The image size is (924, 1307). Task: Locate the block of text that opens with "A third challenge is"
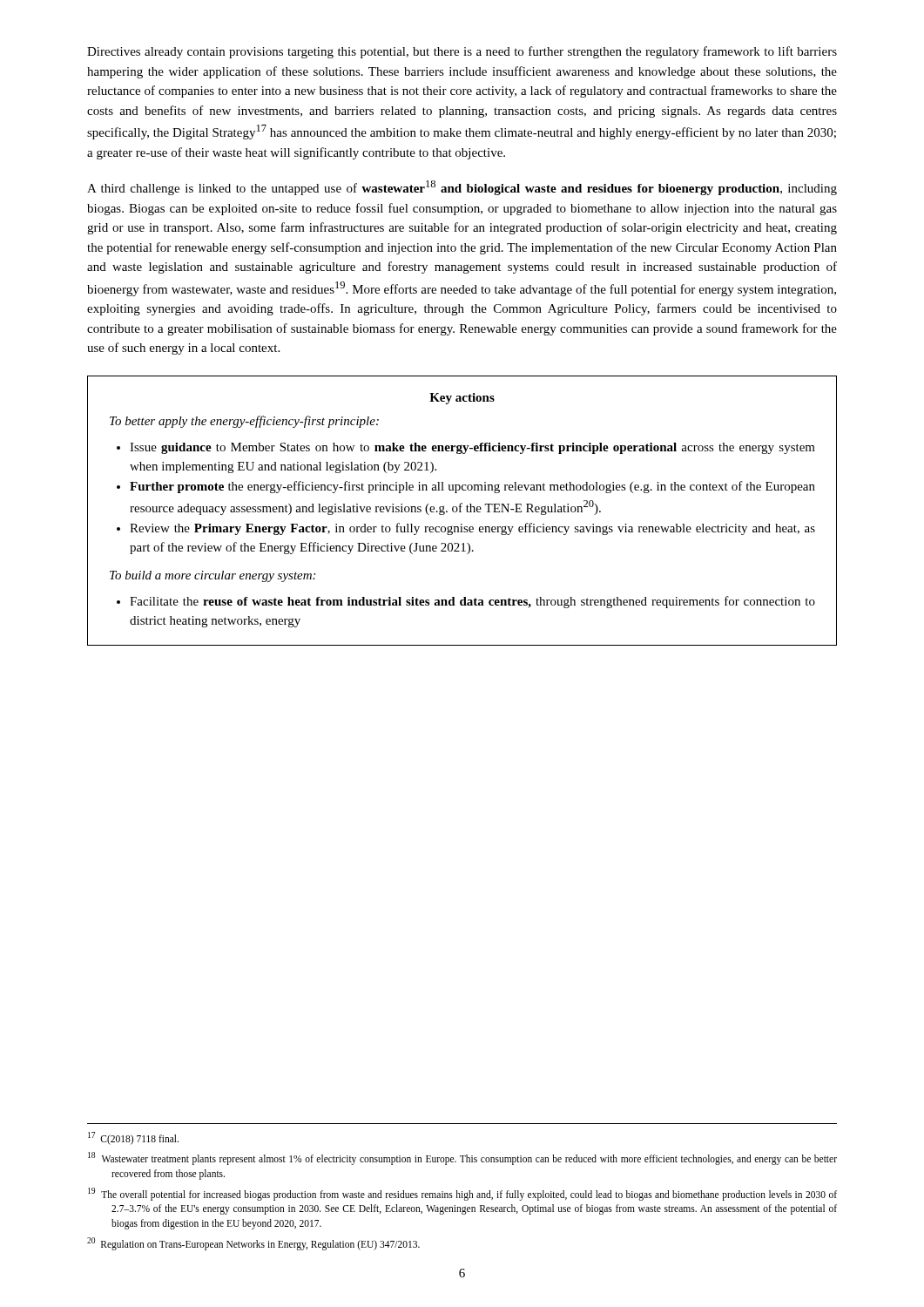click(x=462, y=267)
